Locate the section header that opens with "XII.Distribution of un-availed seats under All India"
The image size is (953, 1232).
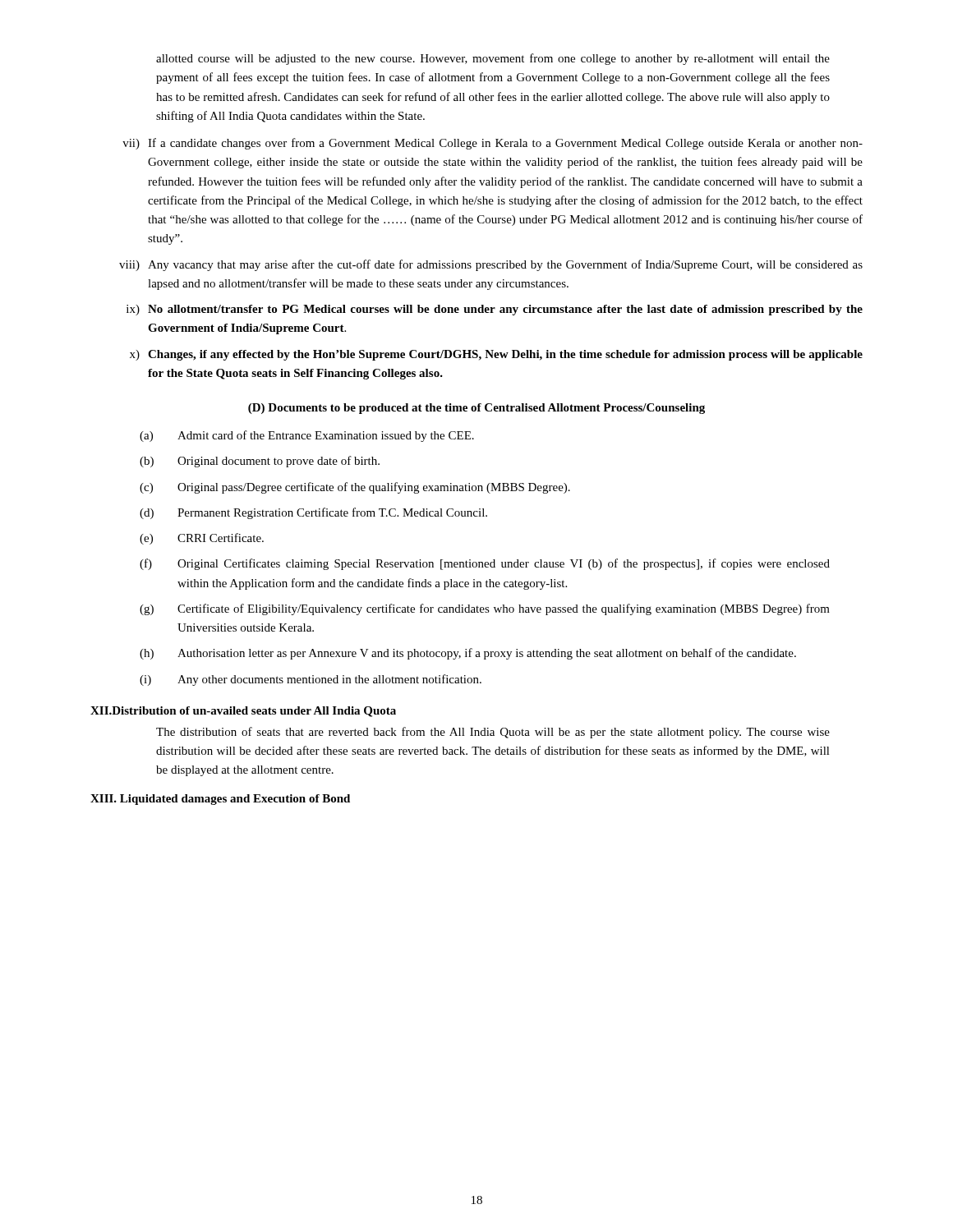click(x=243, y=710)
